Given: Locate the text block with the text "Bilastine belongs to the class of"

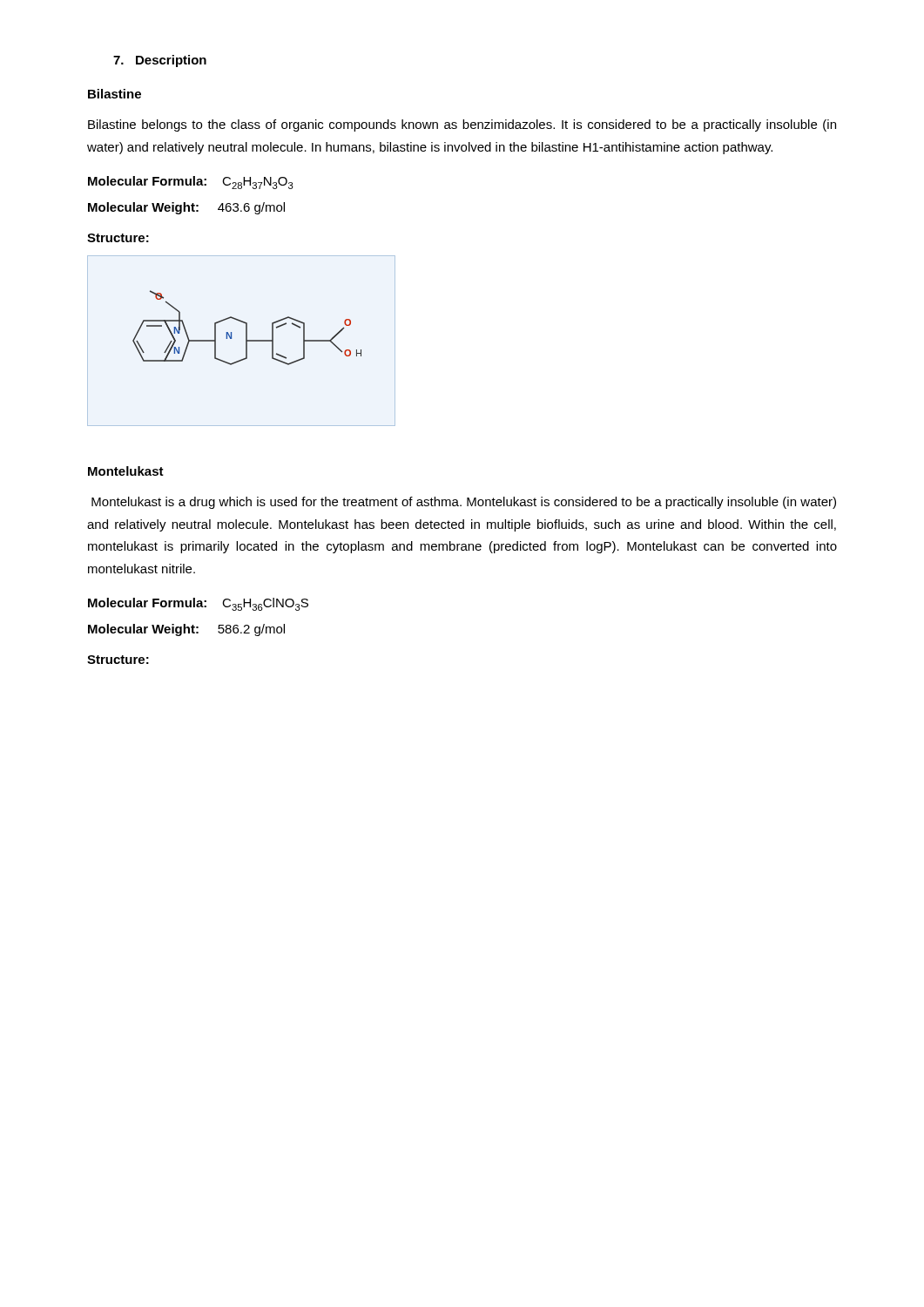Looking at the screenshot, I should pyautogui.click(x=462, y=135).
